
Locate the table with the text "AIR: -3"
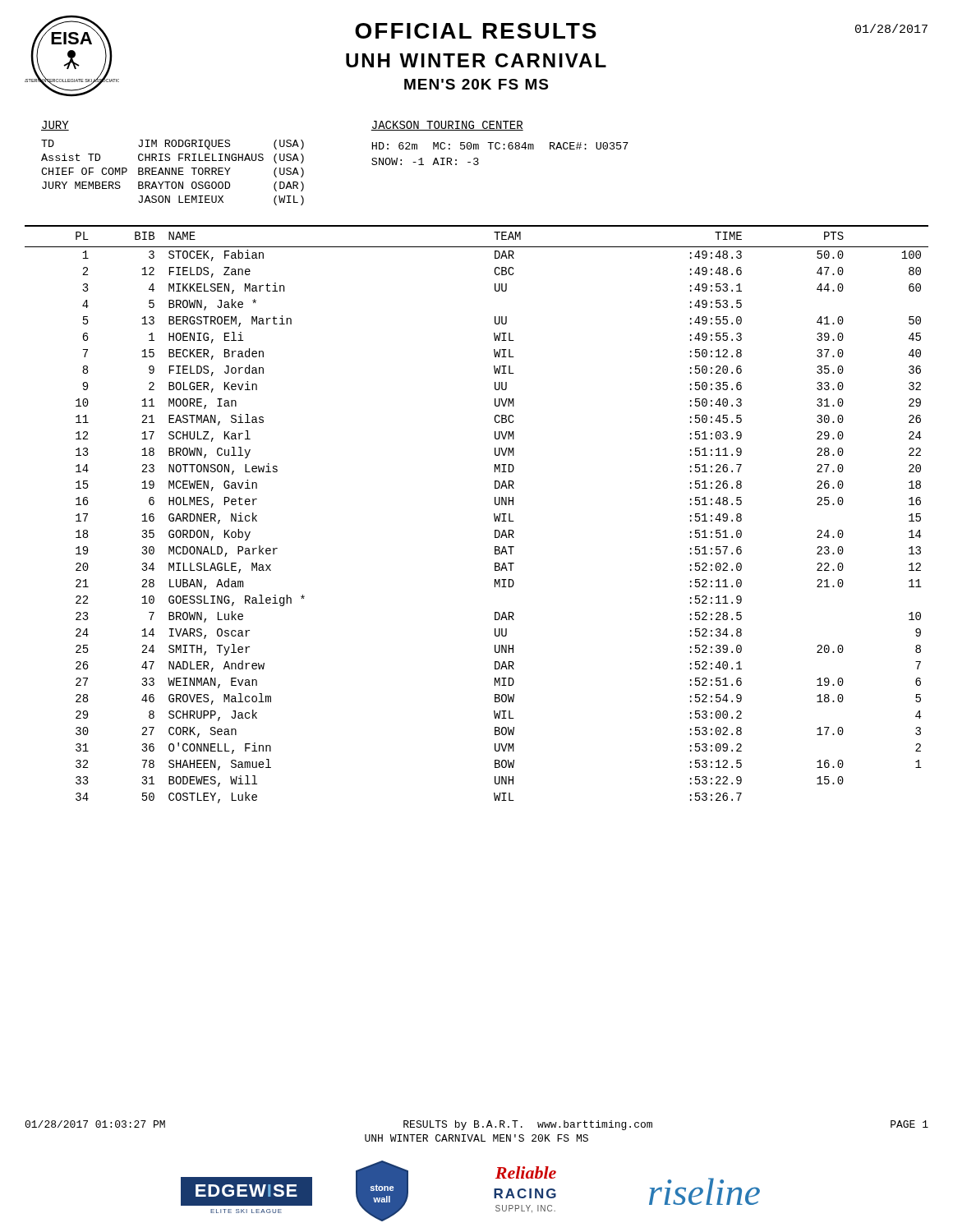(x=642, y=163)
